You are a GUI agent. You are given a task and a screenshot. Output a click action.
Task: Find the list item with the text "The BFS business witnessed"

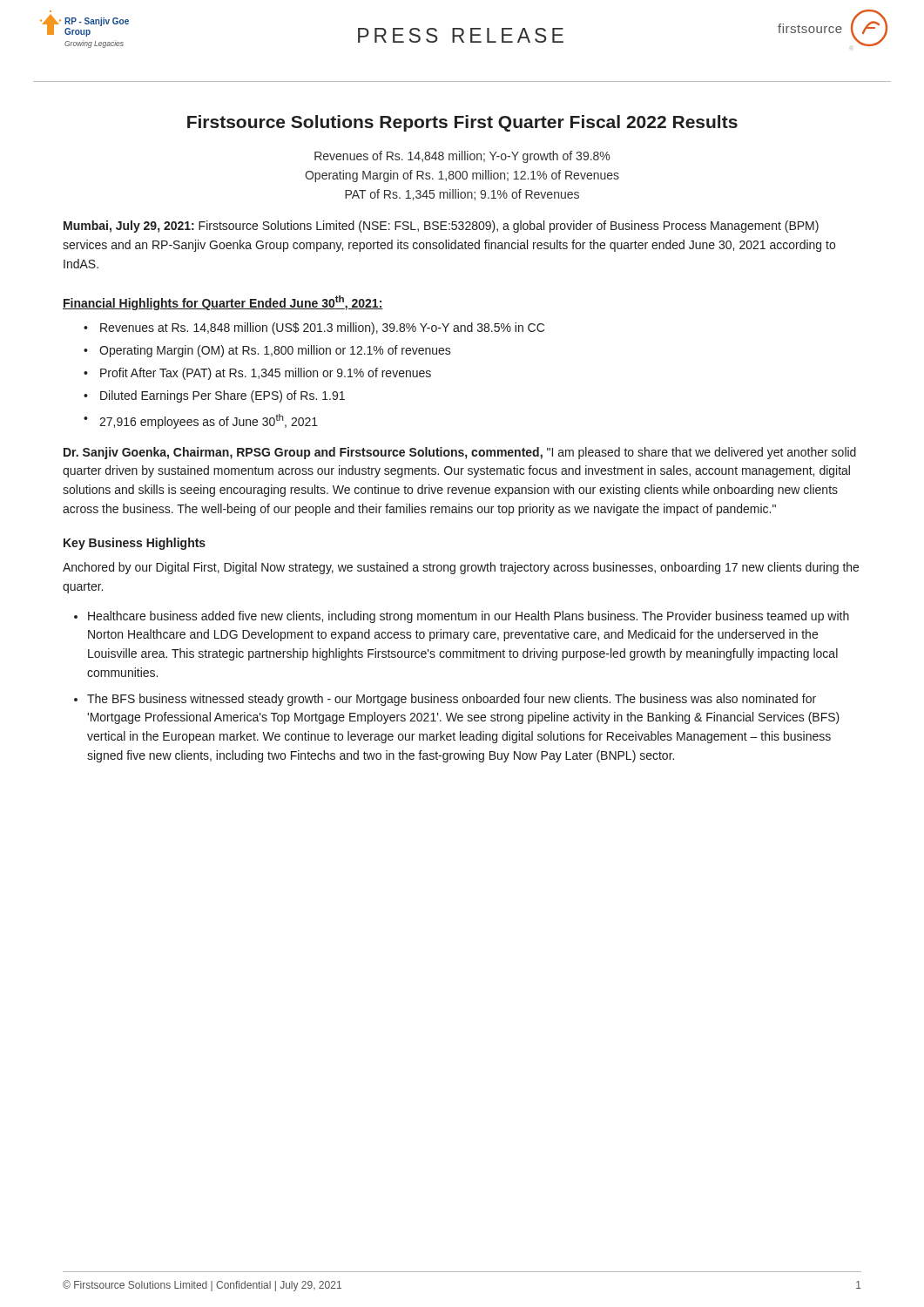pyautogui.click(x=463, y=727)
